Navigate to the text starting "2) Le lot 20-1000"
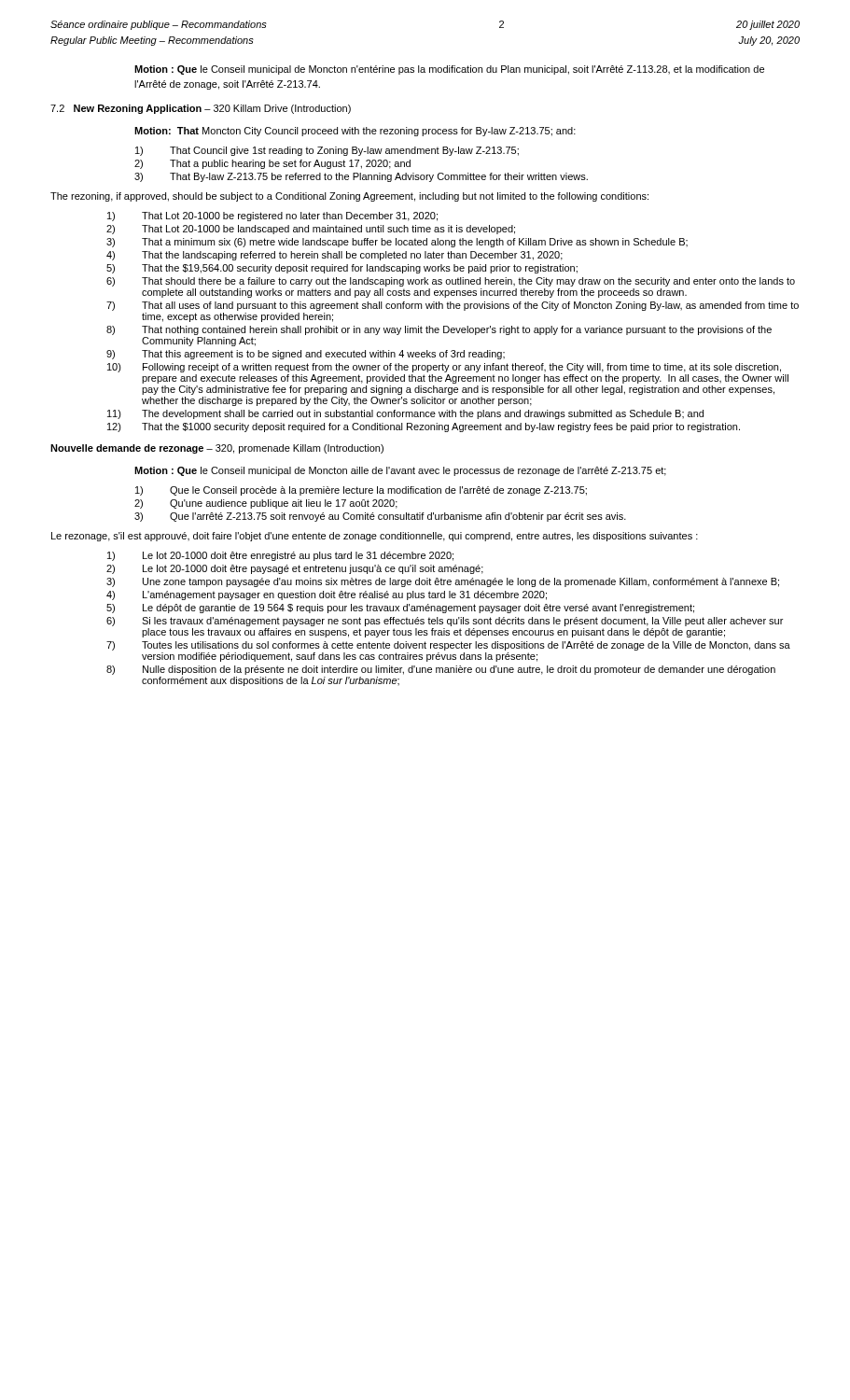Screen dimensions: 1400x850 tap(453, 568)
